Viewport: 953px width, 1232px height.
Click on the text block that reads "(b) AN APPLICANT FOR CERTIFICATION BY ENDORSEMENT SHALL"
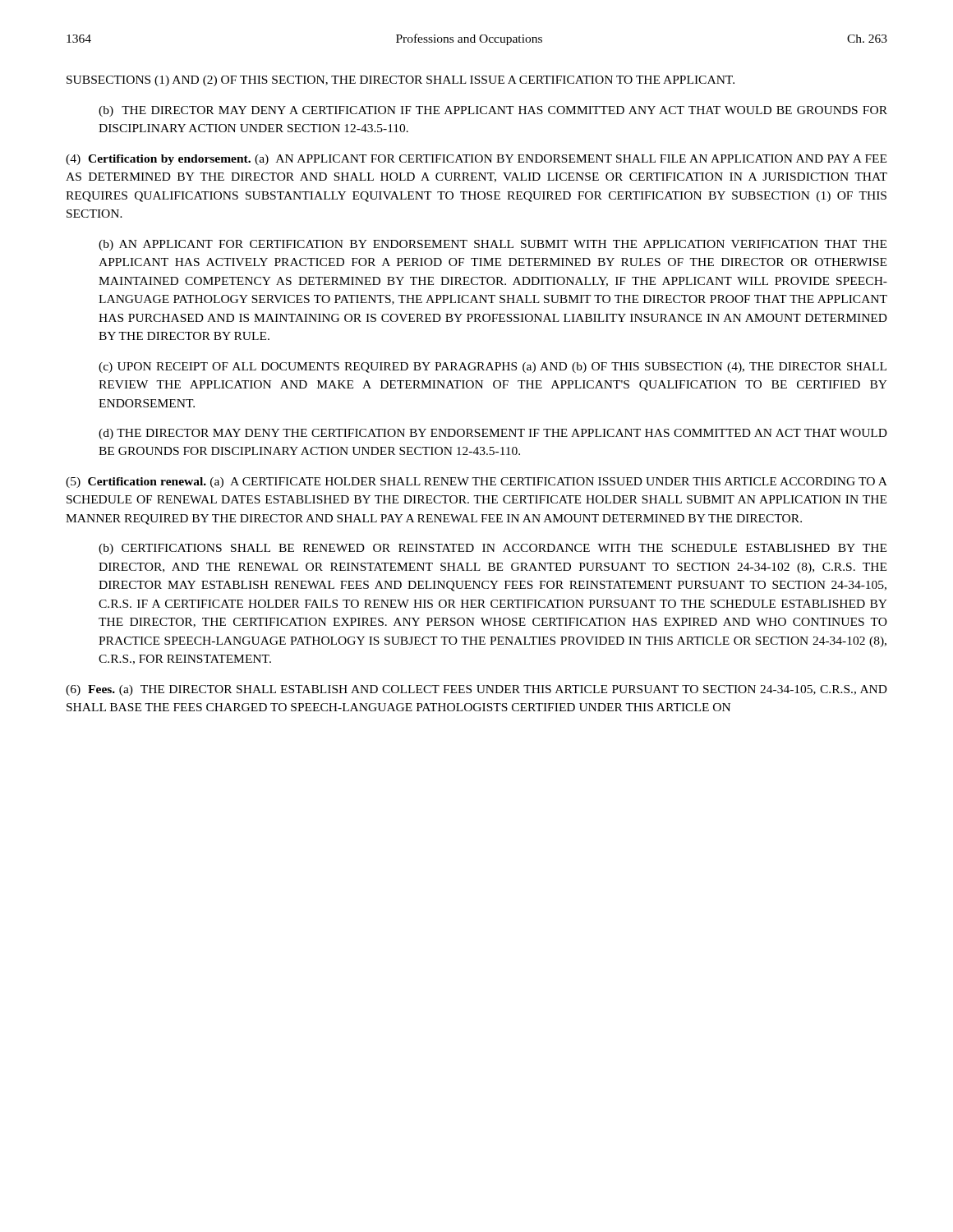click(x=493, y=289)
